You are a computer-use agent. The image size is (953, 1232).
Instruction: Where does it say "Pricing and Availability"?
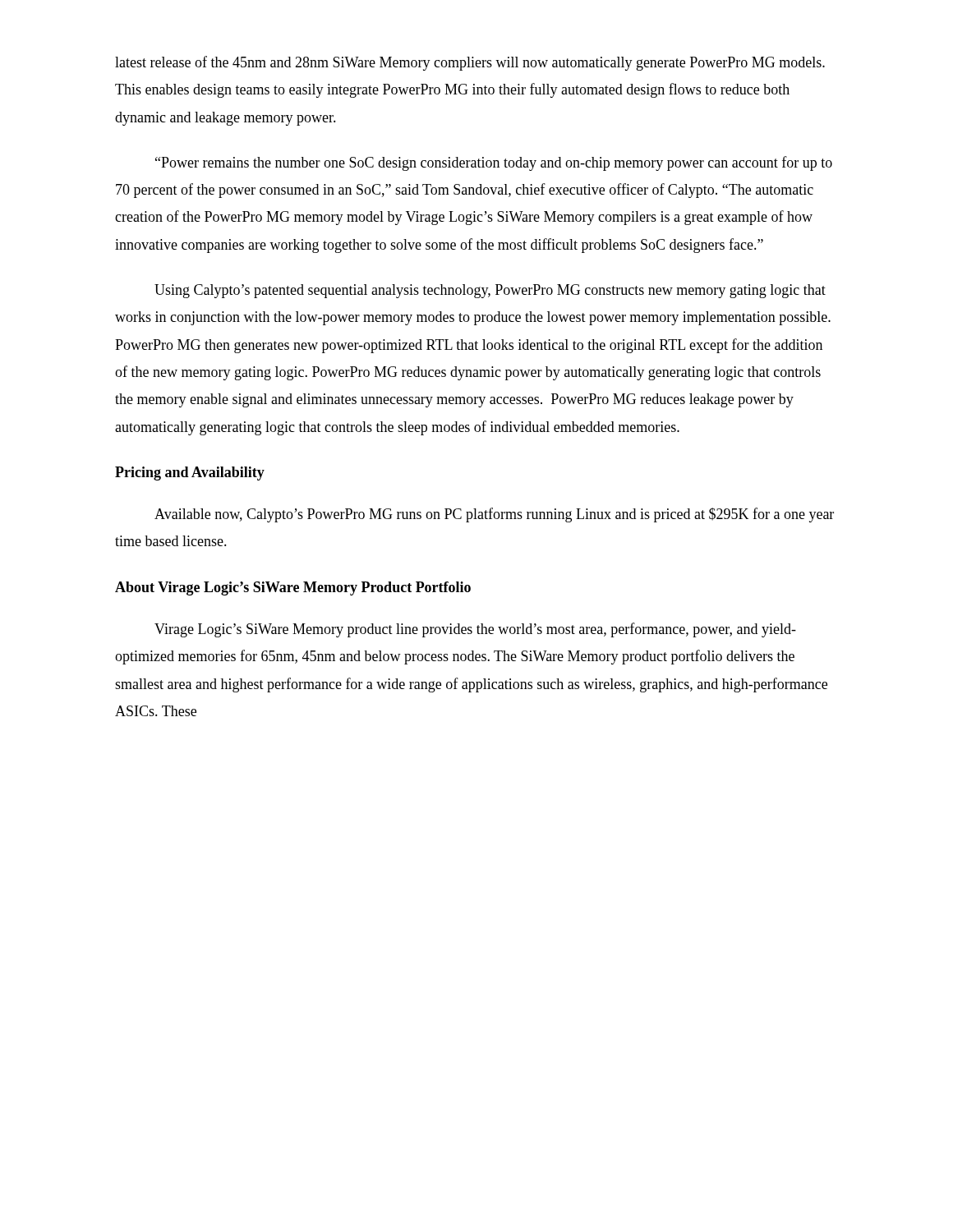pyautogui.click(x=190, y=472)
